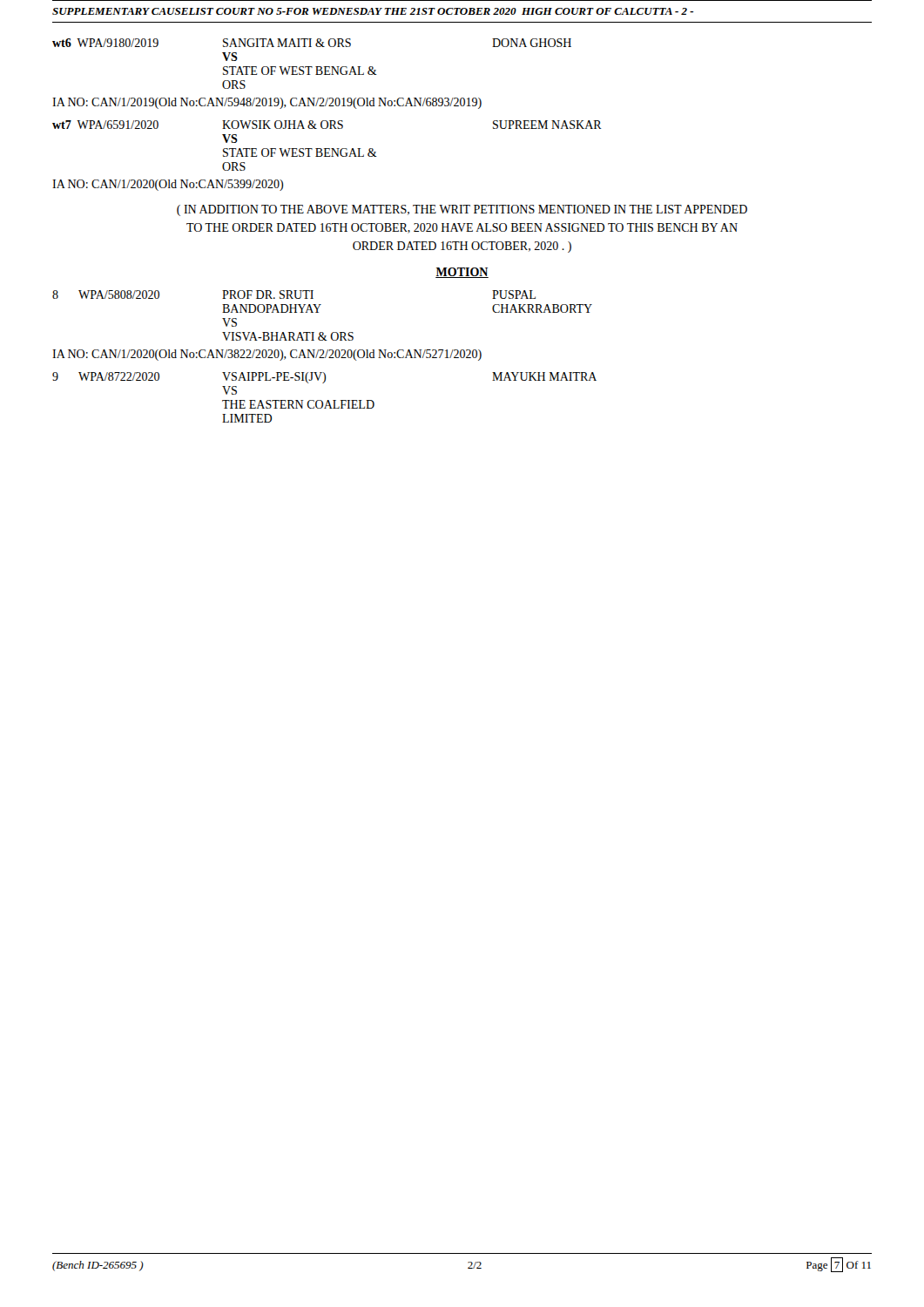Viewport: 924px width, 1307px height.
Task: Select the text starting "IA NO: CAN/1/2020(Old No:CAN/3822/2020), CAN/2/2020(Old No:CAN/5271/2020)"
Action: [x=267, y=354]
